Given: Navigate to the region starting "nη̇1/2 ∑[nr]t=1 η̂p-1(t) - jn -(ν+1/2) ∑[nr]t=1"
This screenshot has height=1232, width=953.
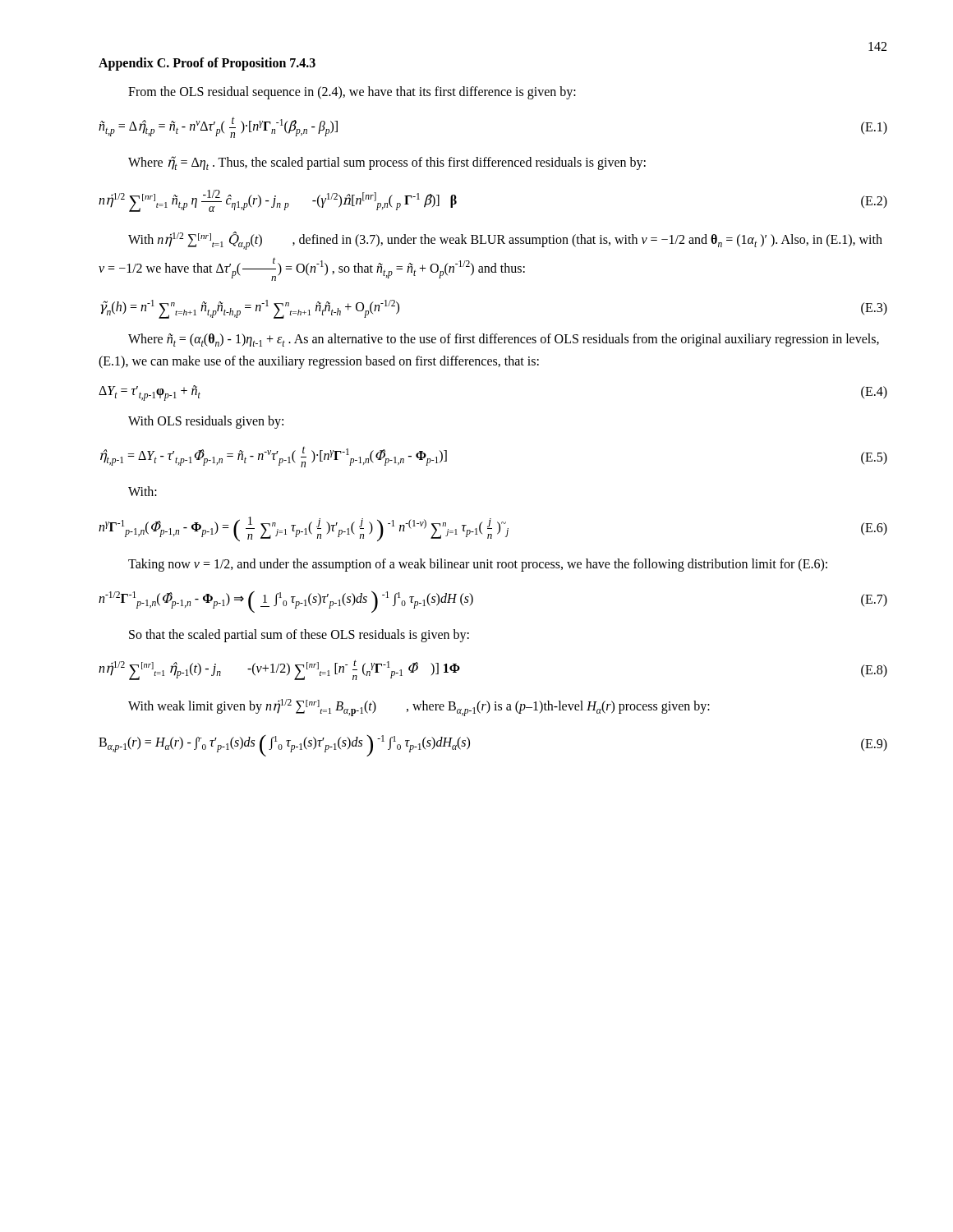Looking at the screenshot, I should [x=153, y=669].
